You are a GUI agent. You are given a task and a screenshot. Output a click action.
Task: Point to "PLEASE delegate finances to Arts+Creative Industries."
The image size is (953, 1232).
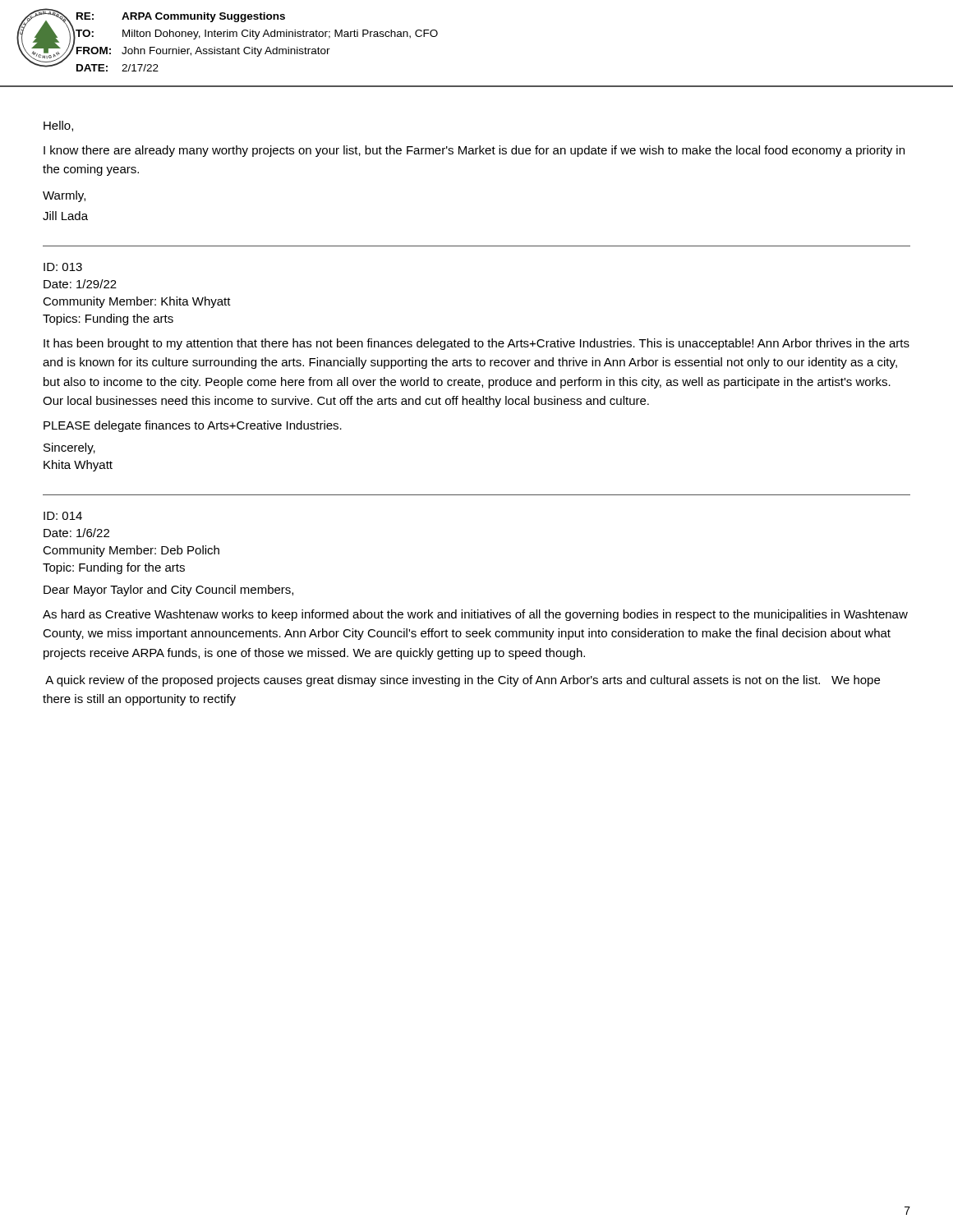tap(193, 425)
